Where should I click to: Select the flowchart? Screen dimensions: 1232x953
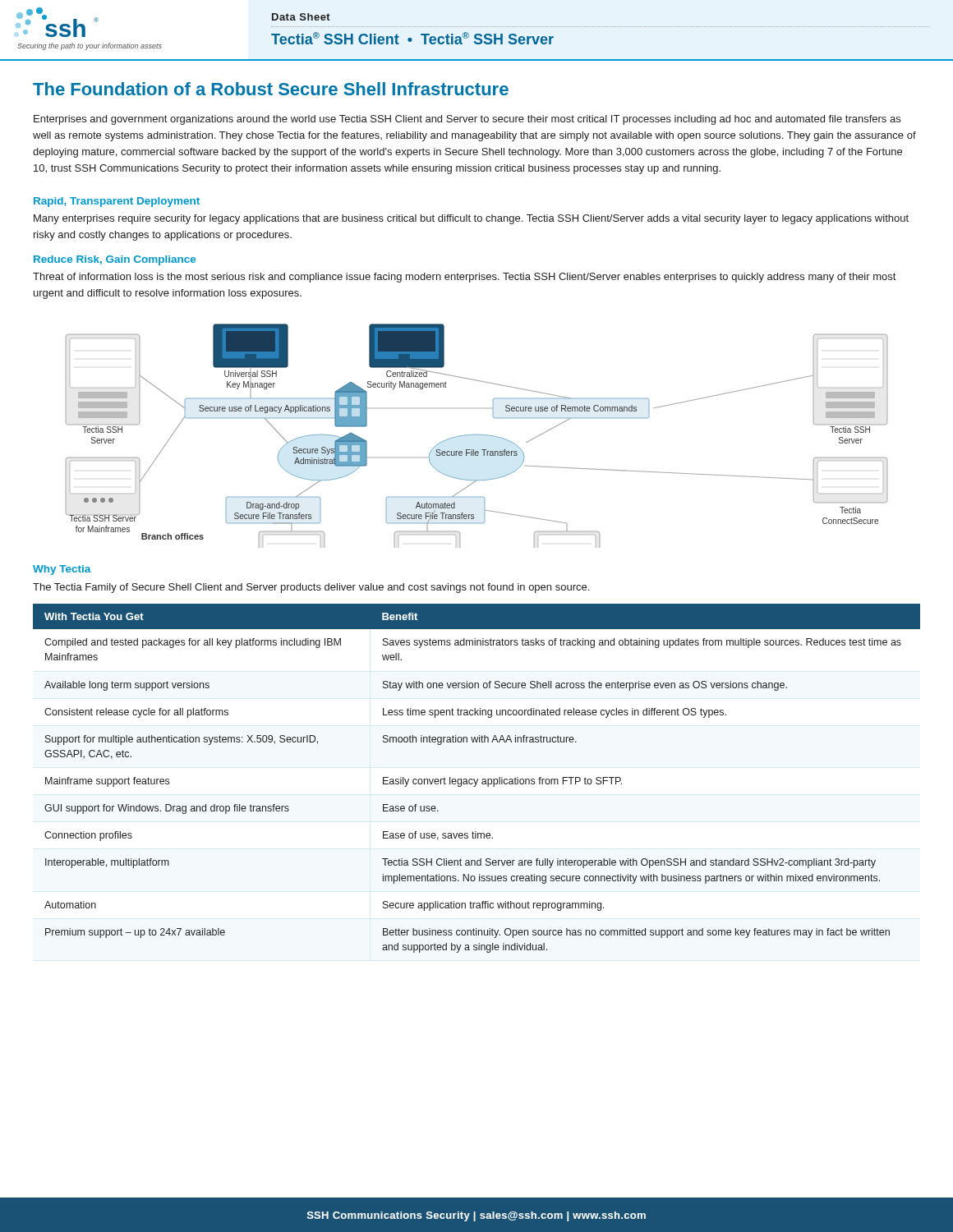click(x=476, y=429)
